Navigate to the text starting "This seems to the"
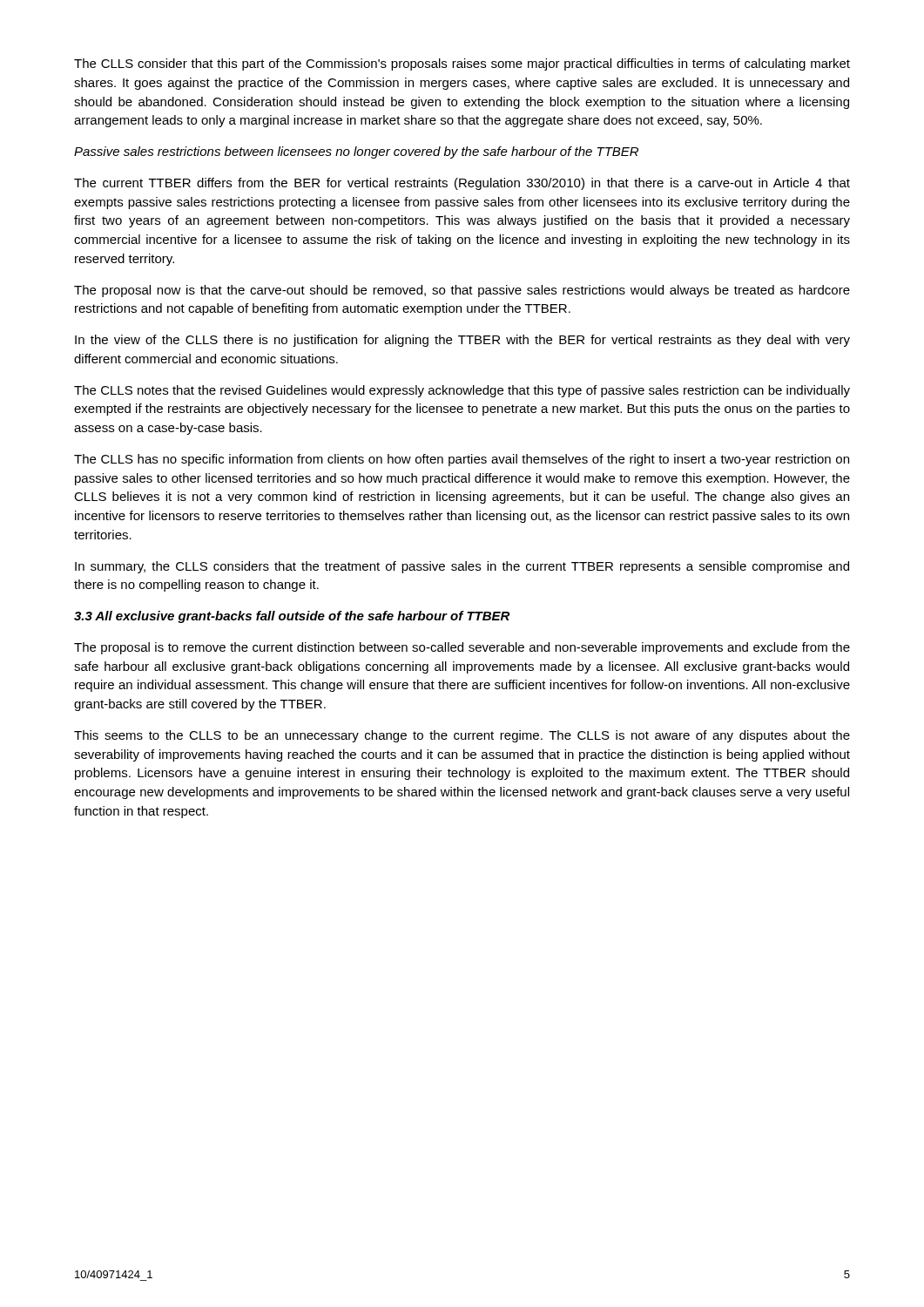Screen dimensions: 1307x924 (462, 773)
